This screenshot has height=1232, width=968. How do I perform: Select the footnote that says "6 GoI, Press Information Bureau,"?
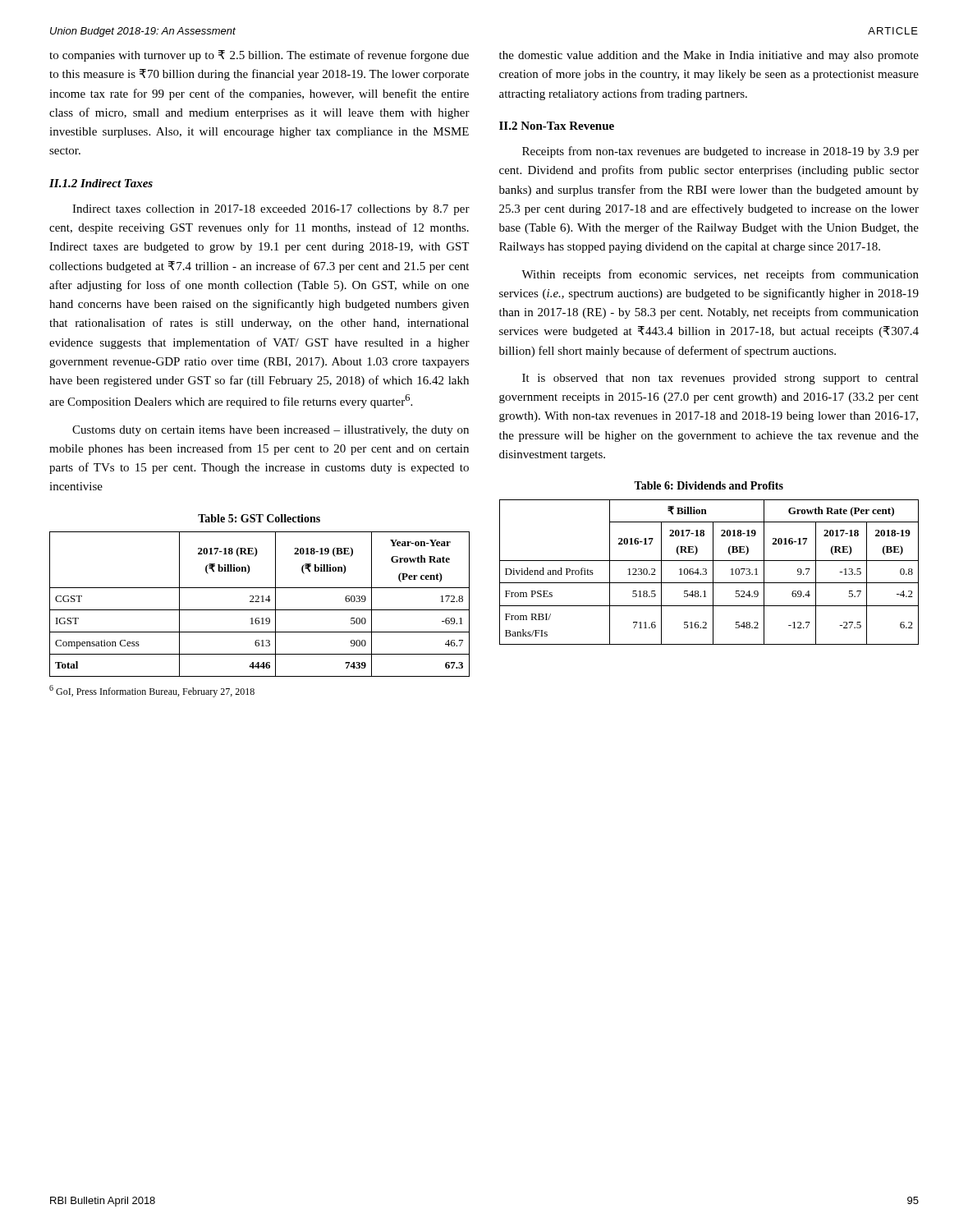tap(152, 691)
